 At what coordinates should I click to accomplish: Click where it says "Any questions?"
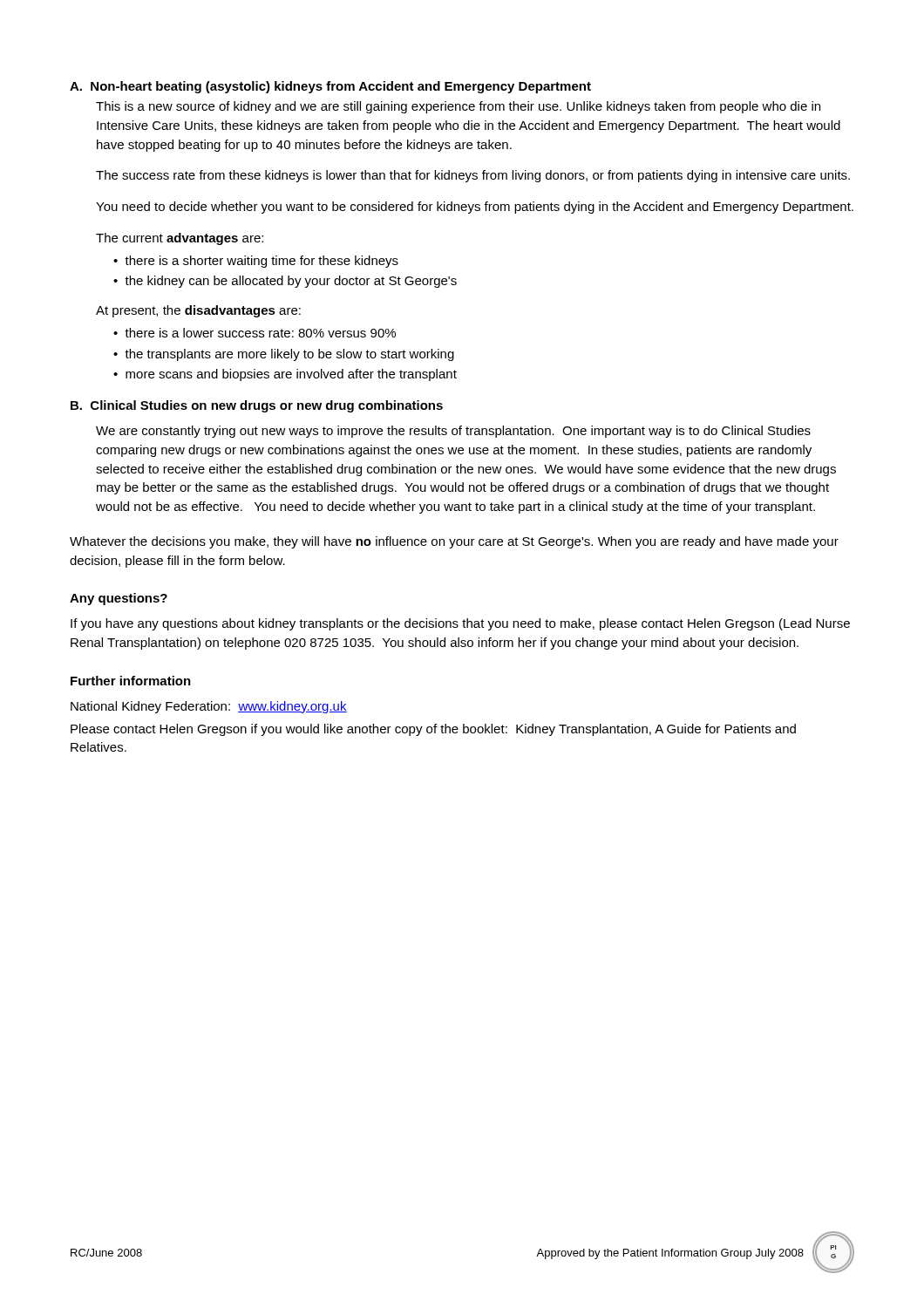[x=119, y=598]
